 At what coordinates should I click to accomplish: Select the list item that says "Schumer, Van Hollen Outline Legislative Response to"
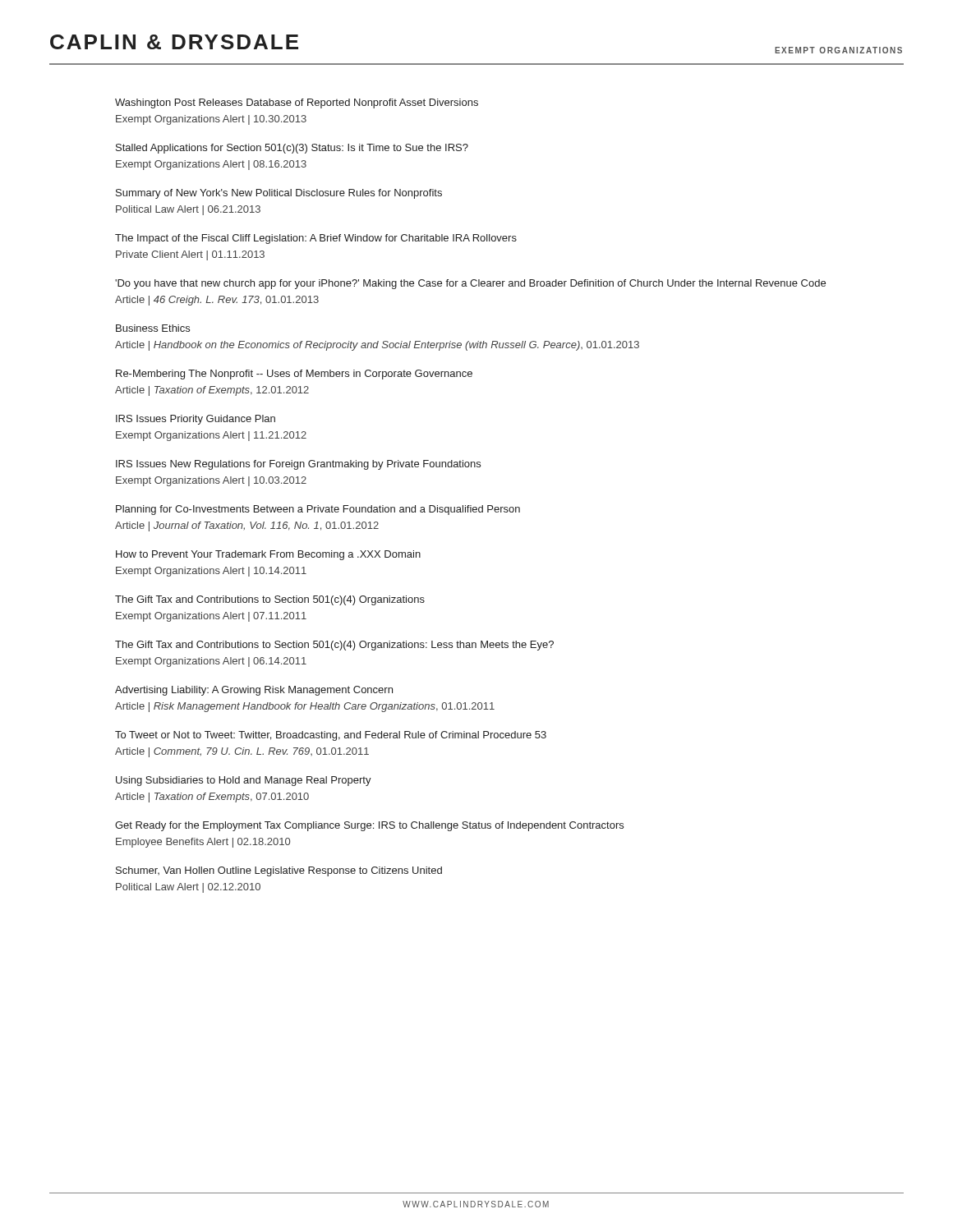(279, 871)
